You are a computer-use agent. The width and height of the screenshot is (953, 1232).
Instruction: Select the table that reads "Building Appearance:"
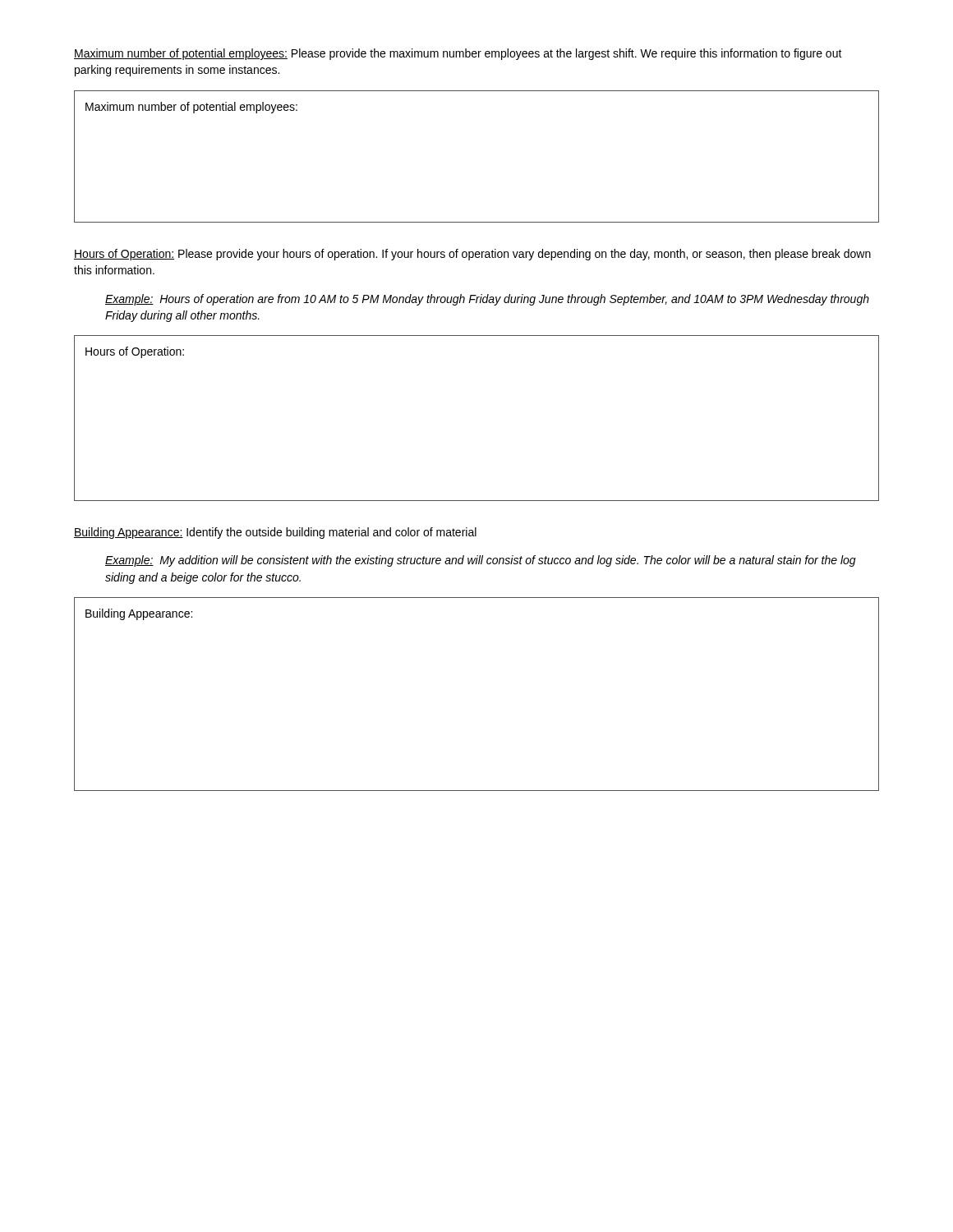[476, 694]
